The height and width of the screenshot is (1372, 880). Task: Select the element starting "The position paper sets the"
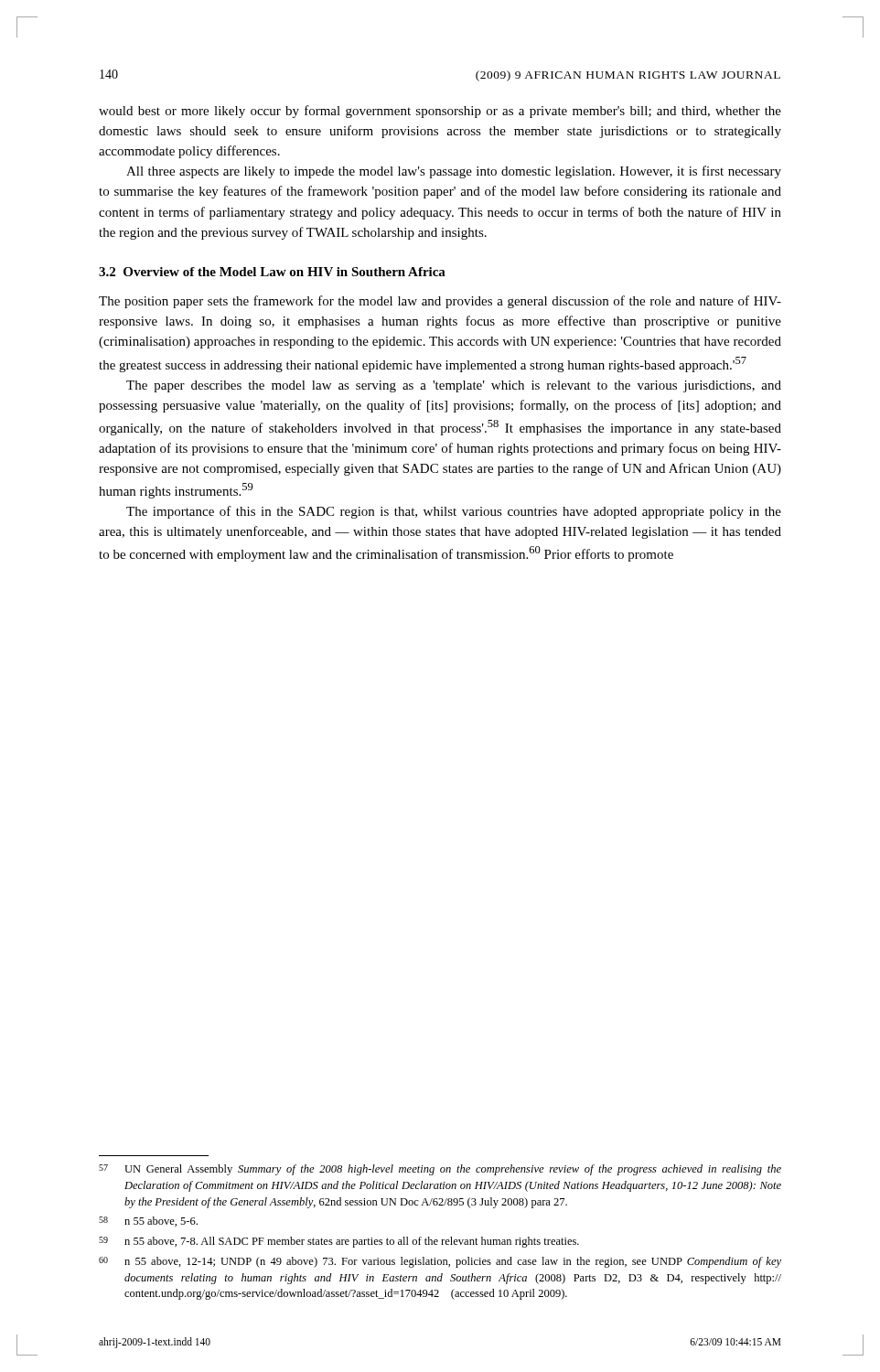coord(440,428)
